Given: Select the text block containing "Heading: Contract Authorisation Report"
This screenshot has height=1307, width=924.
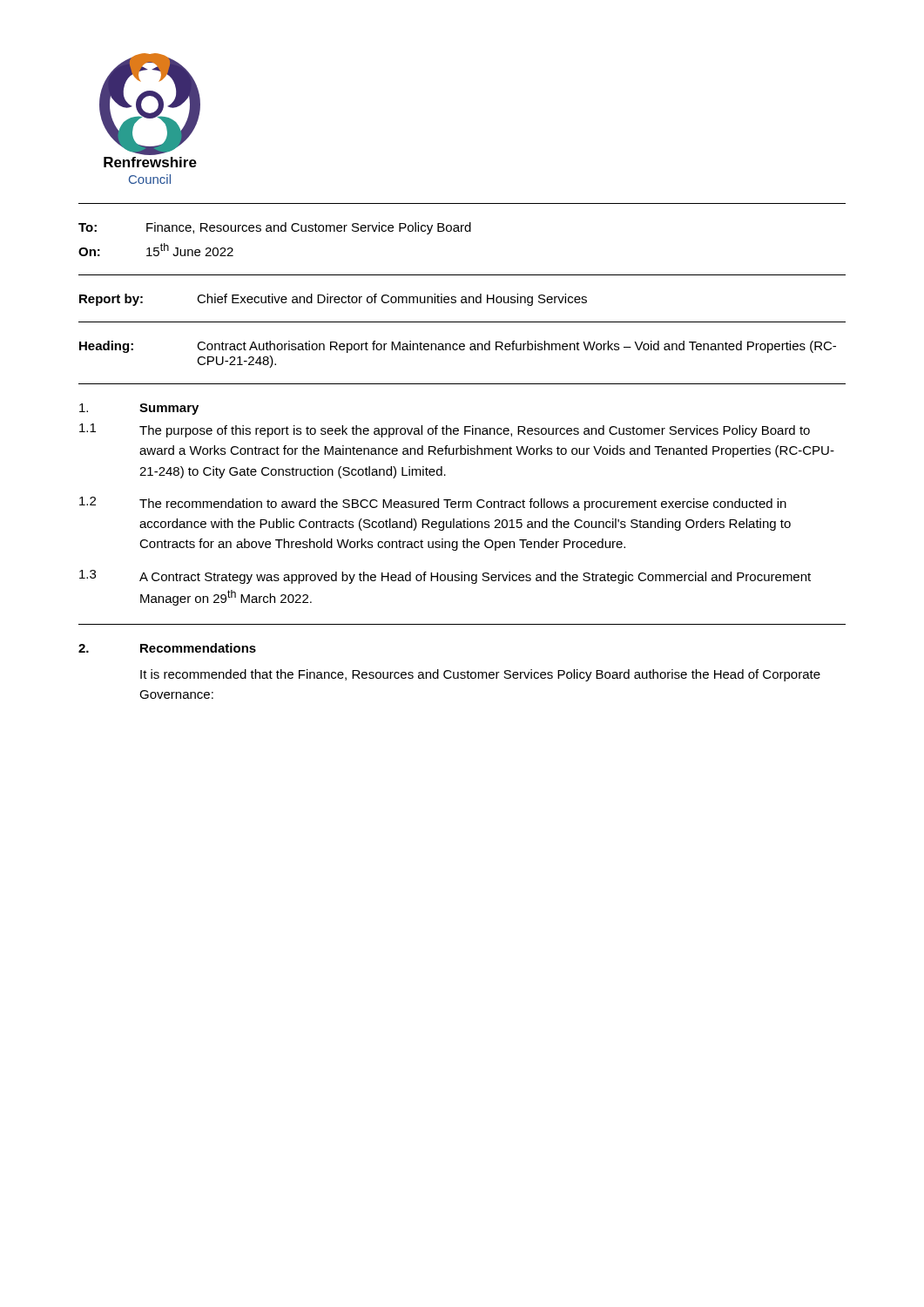Looking at the screenshot, I should click(x=462, y=353).
